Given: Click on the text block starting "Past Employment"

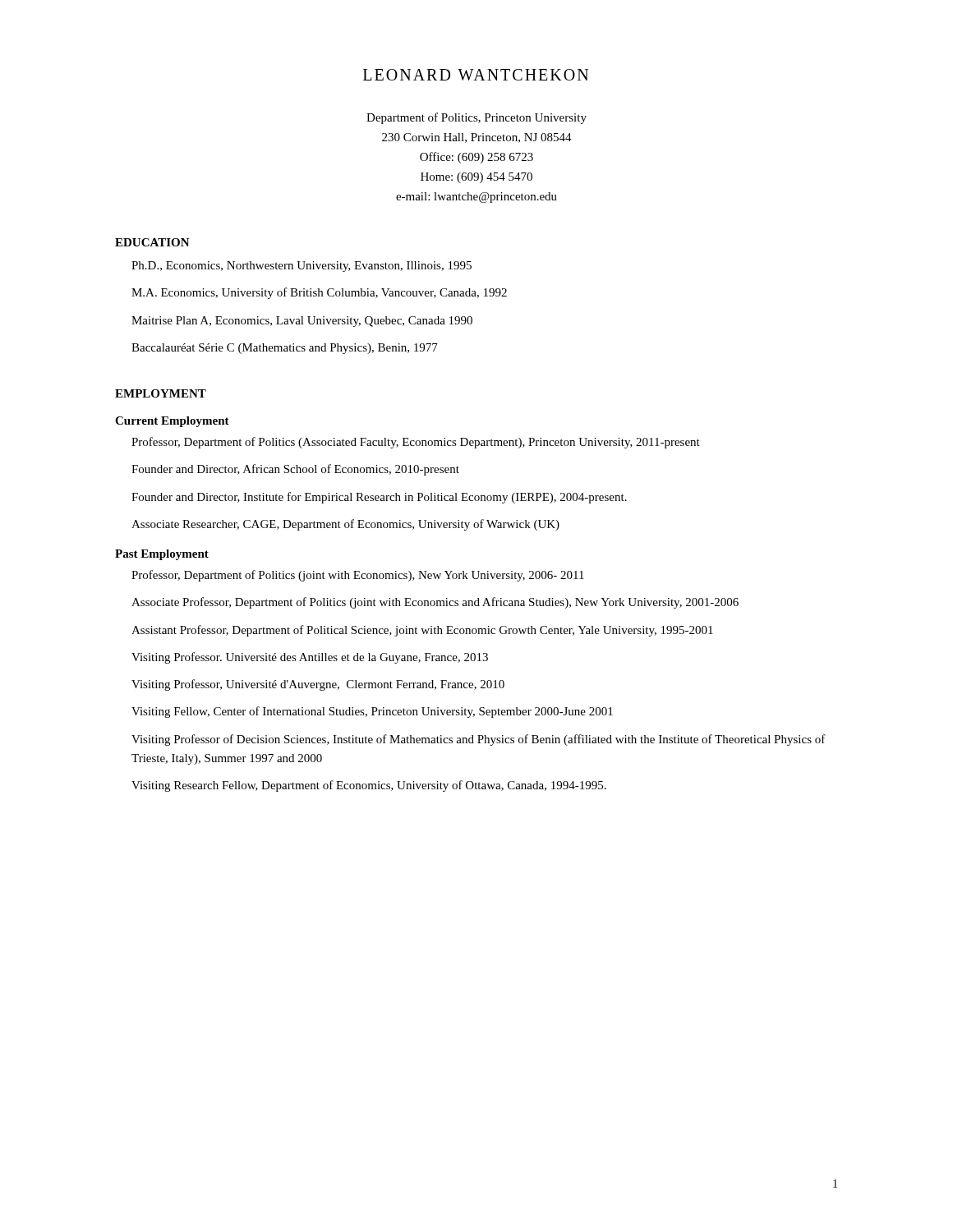Looking at the screenshot, I should coord(162,554).
